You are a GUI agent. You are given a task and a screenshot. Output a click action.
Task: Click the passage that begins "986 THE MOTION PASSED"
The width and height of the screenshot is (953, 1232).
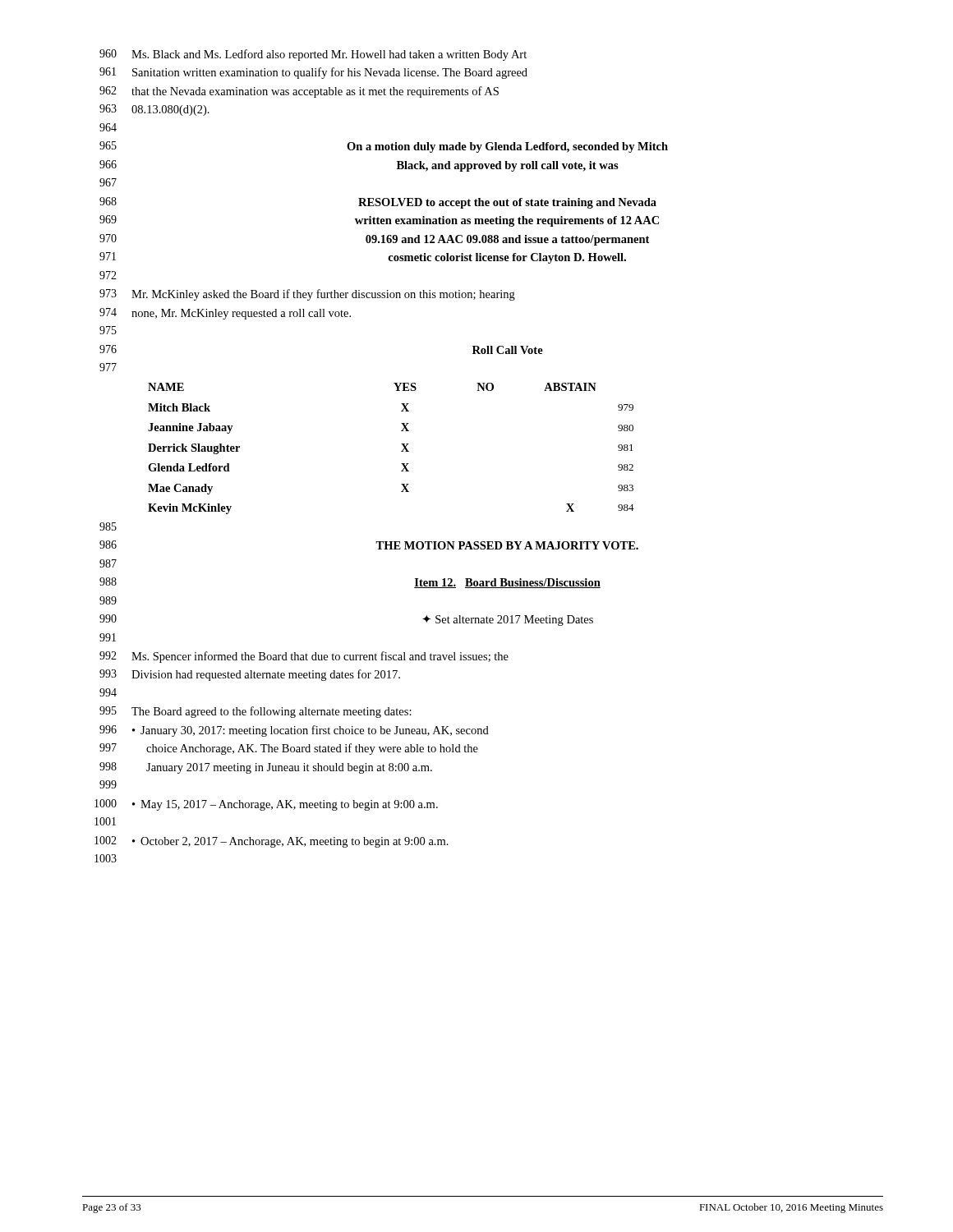coord(483,546)
